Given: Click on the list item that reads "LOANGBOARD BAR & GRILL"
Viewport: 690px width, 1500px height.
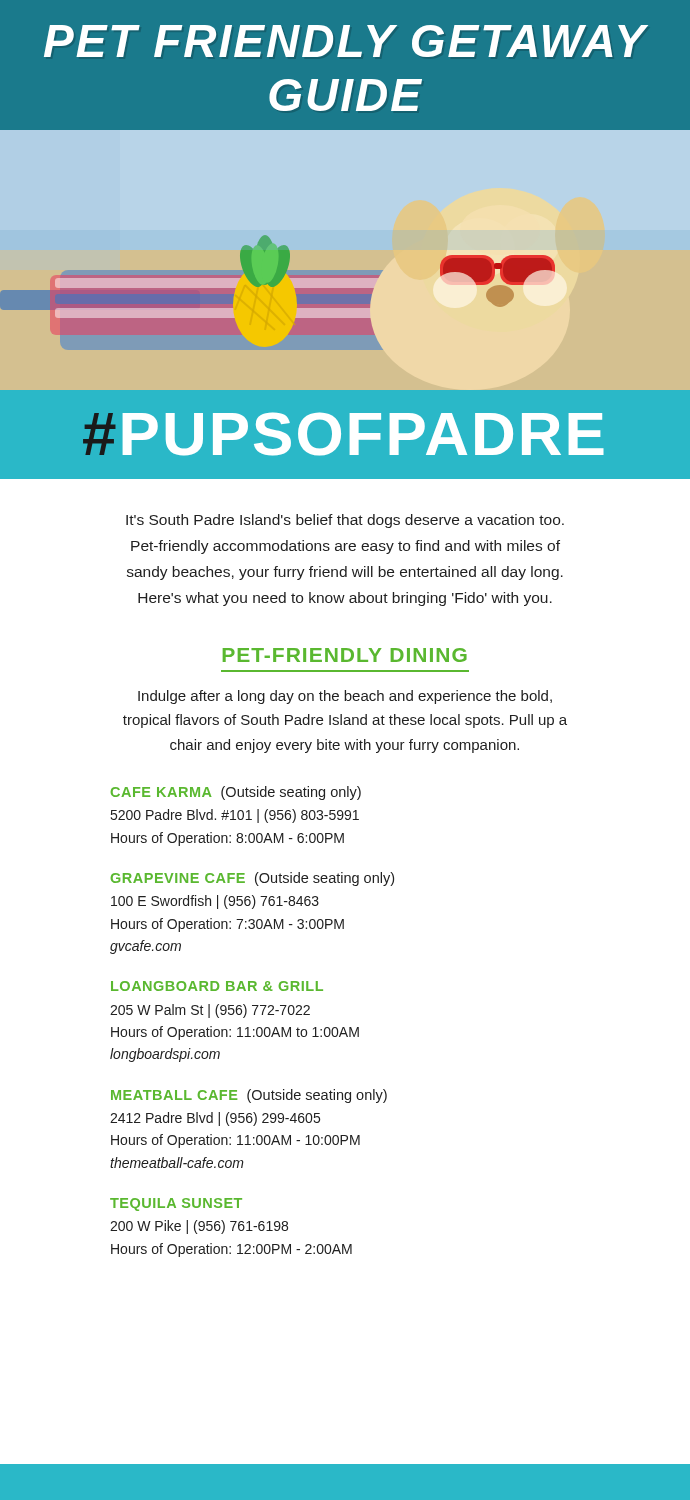Looking at the screenshot, I should click(x=217, y=986).
